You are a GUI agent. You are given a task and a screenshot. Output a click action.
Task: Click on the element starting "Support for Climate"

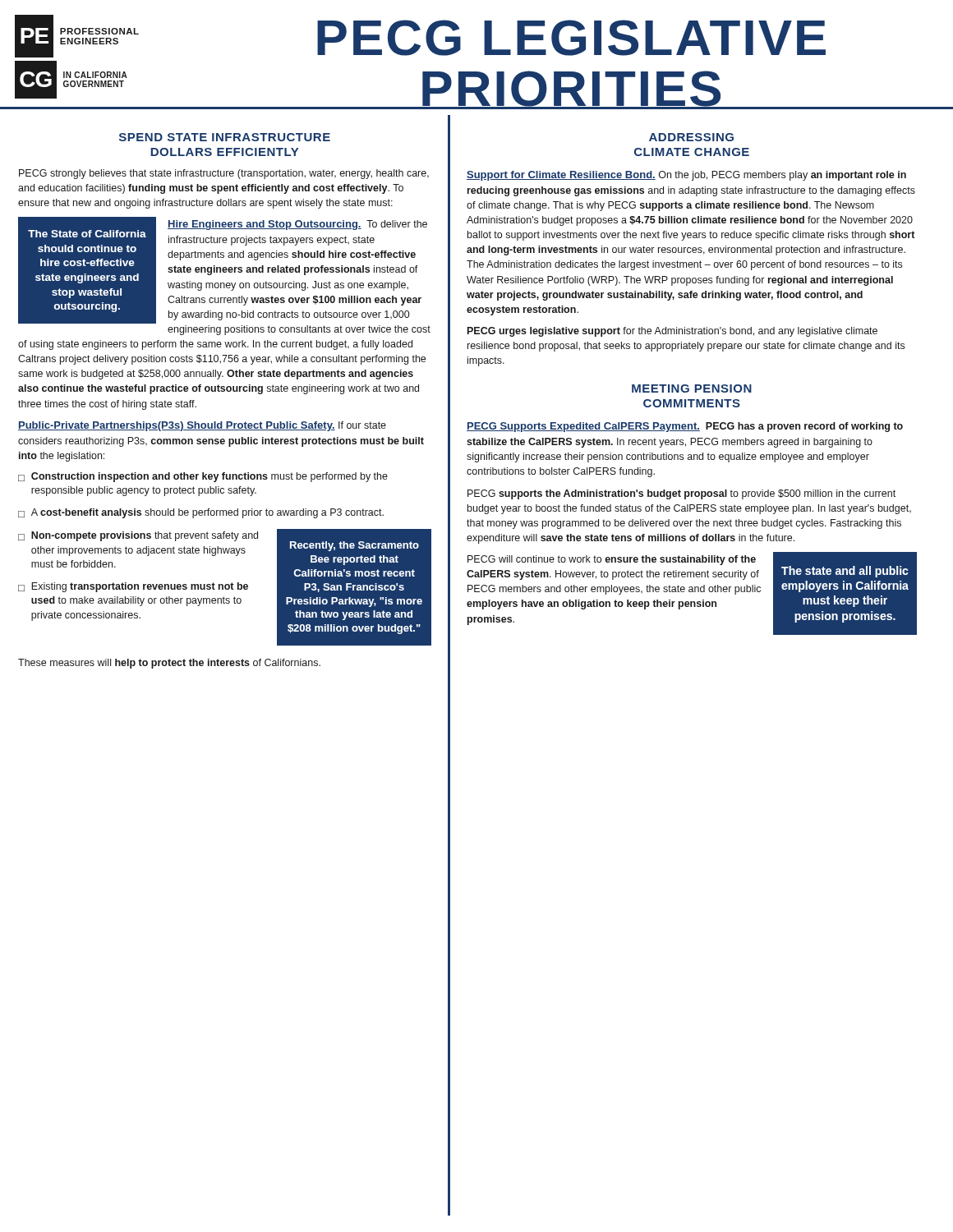tap(691, 242)
